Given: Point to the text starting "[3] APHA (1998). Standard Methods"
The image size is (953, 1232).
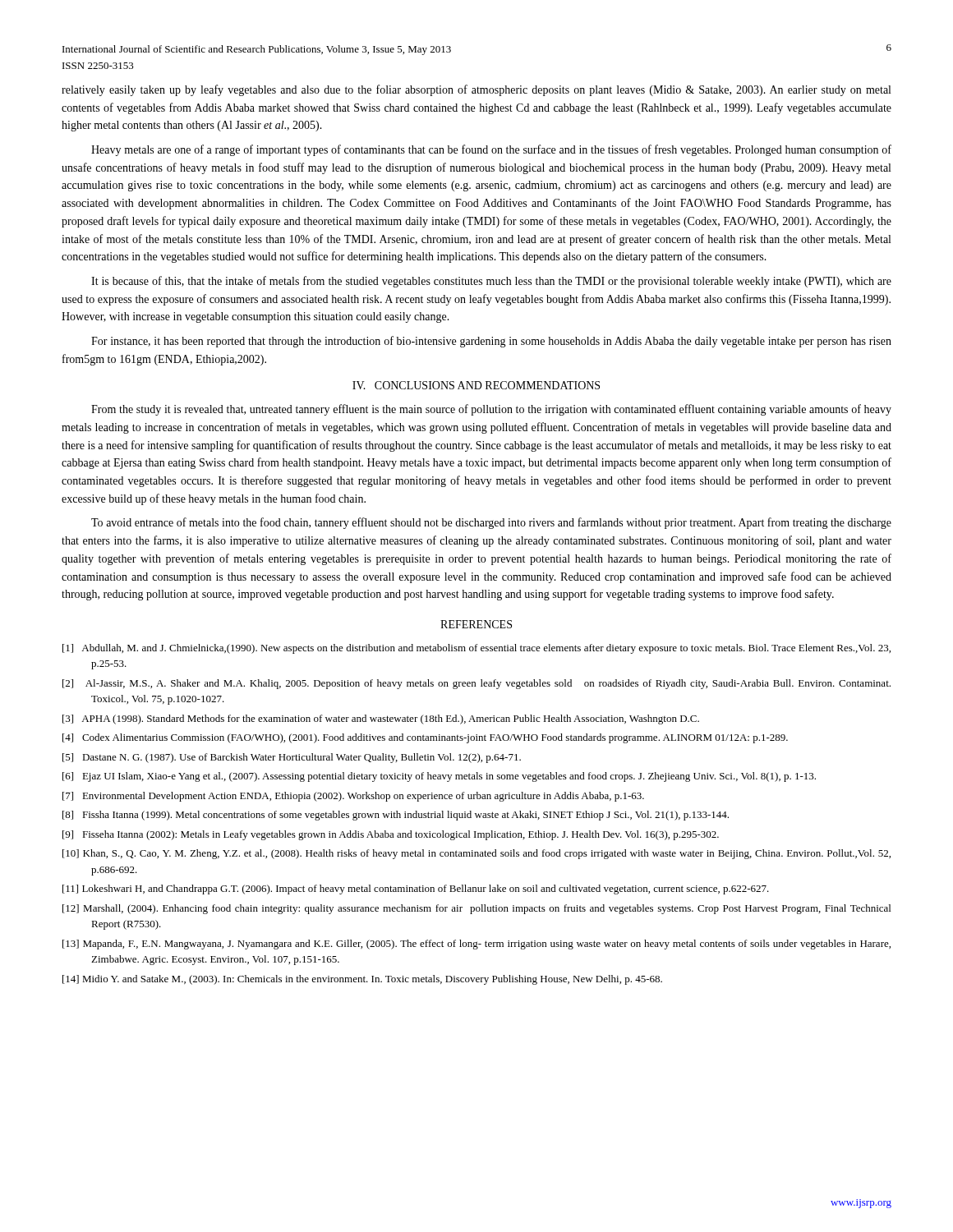Looking at the screenshot, I should point(381,718).
